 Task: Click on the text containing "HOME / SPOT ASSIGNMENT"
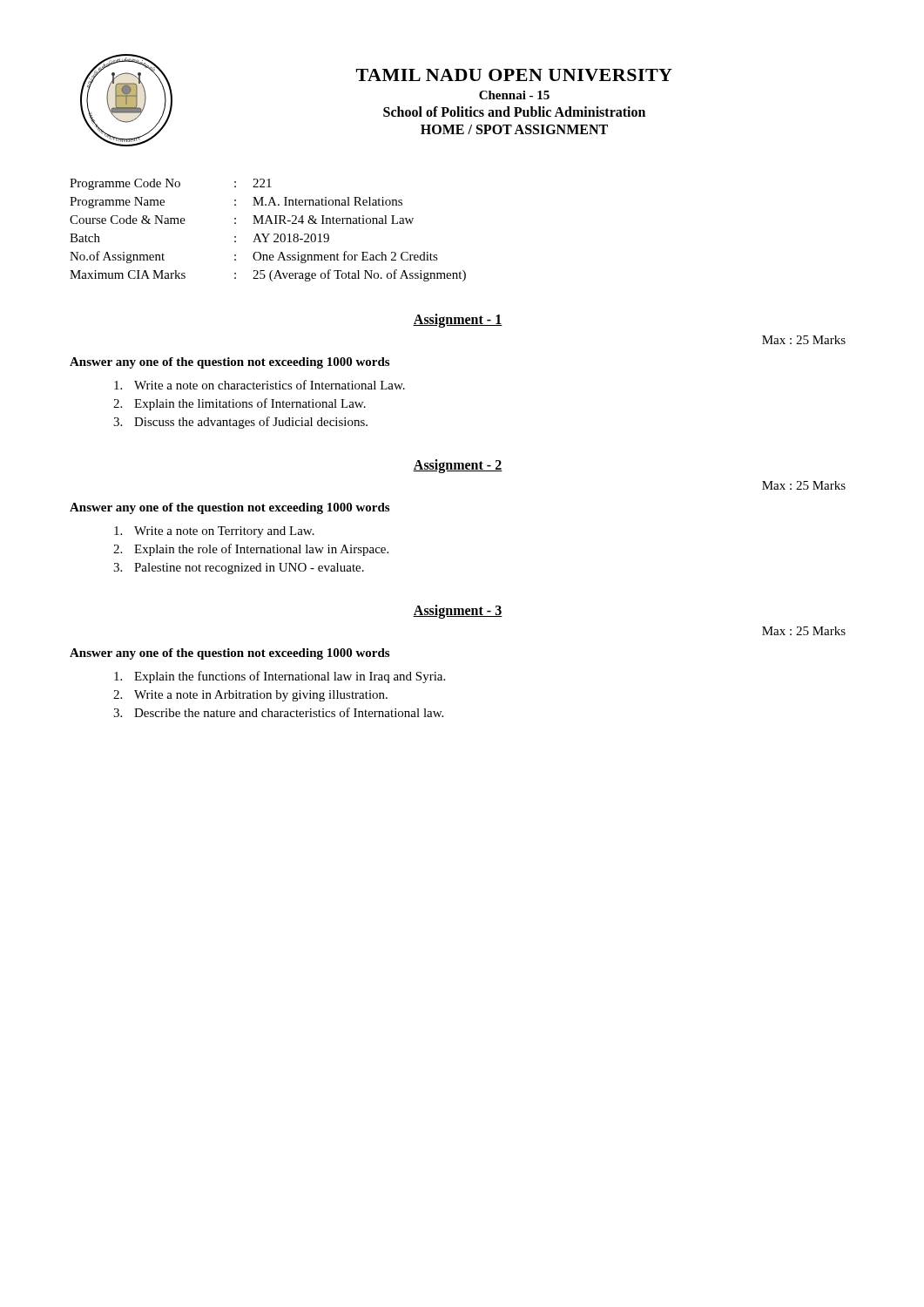click(x=514, y=129)
